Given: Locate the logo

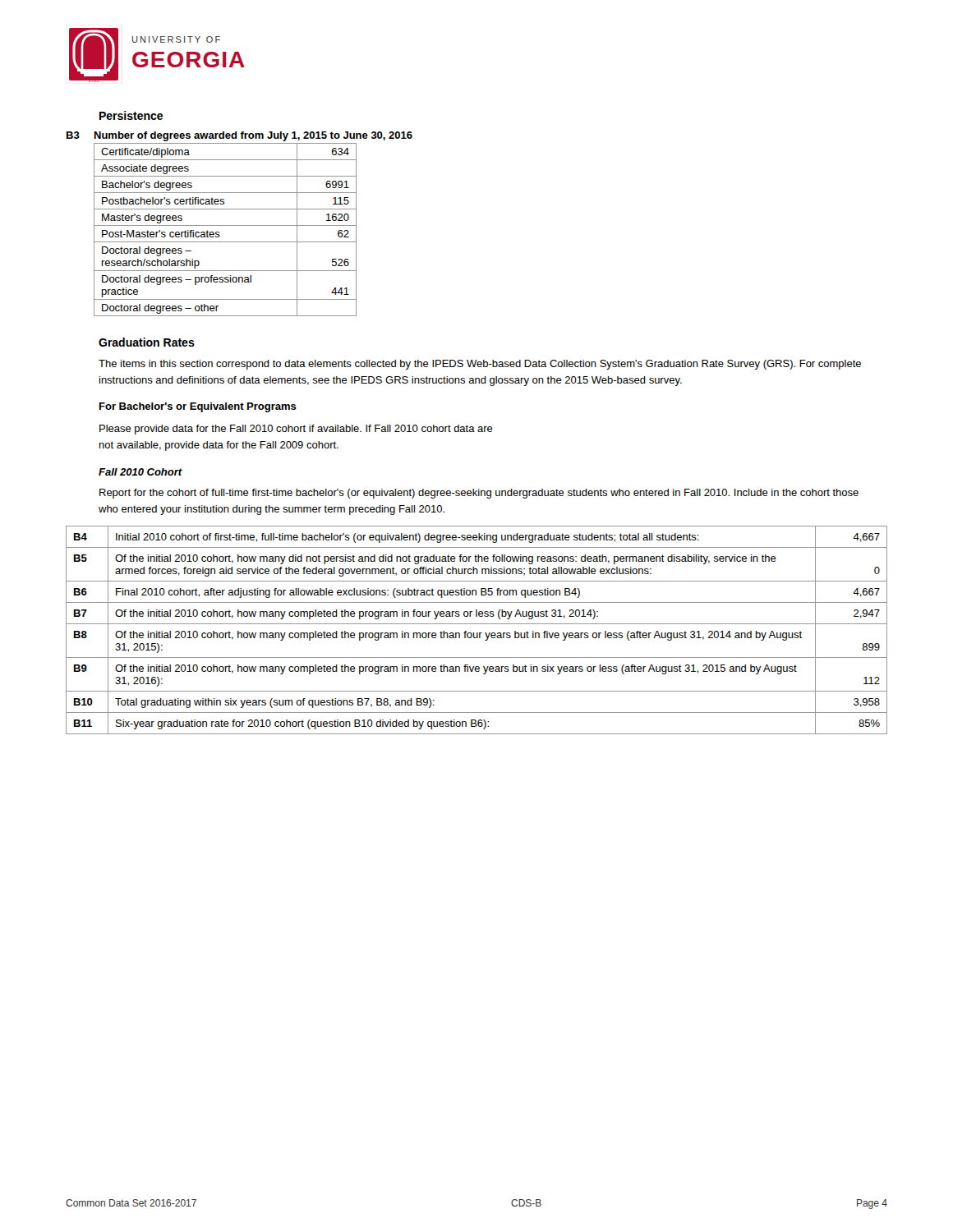Looking at the screenshot, I should [476, 55].
